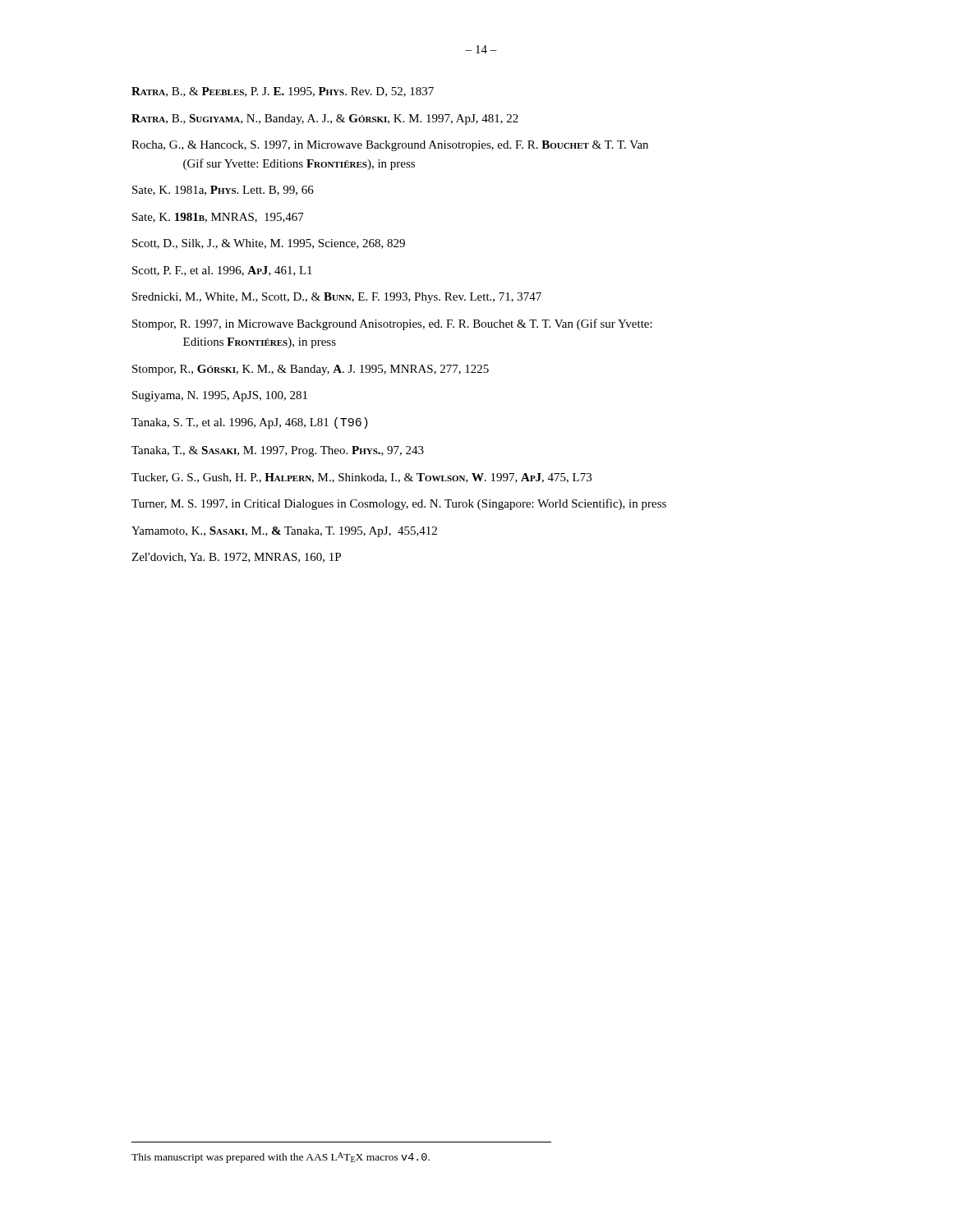962x1232 pixels.
Task: Select the text starting "Tucker, G. S., Gush, H."
Action: click(x=362, y=477)
